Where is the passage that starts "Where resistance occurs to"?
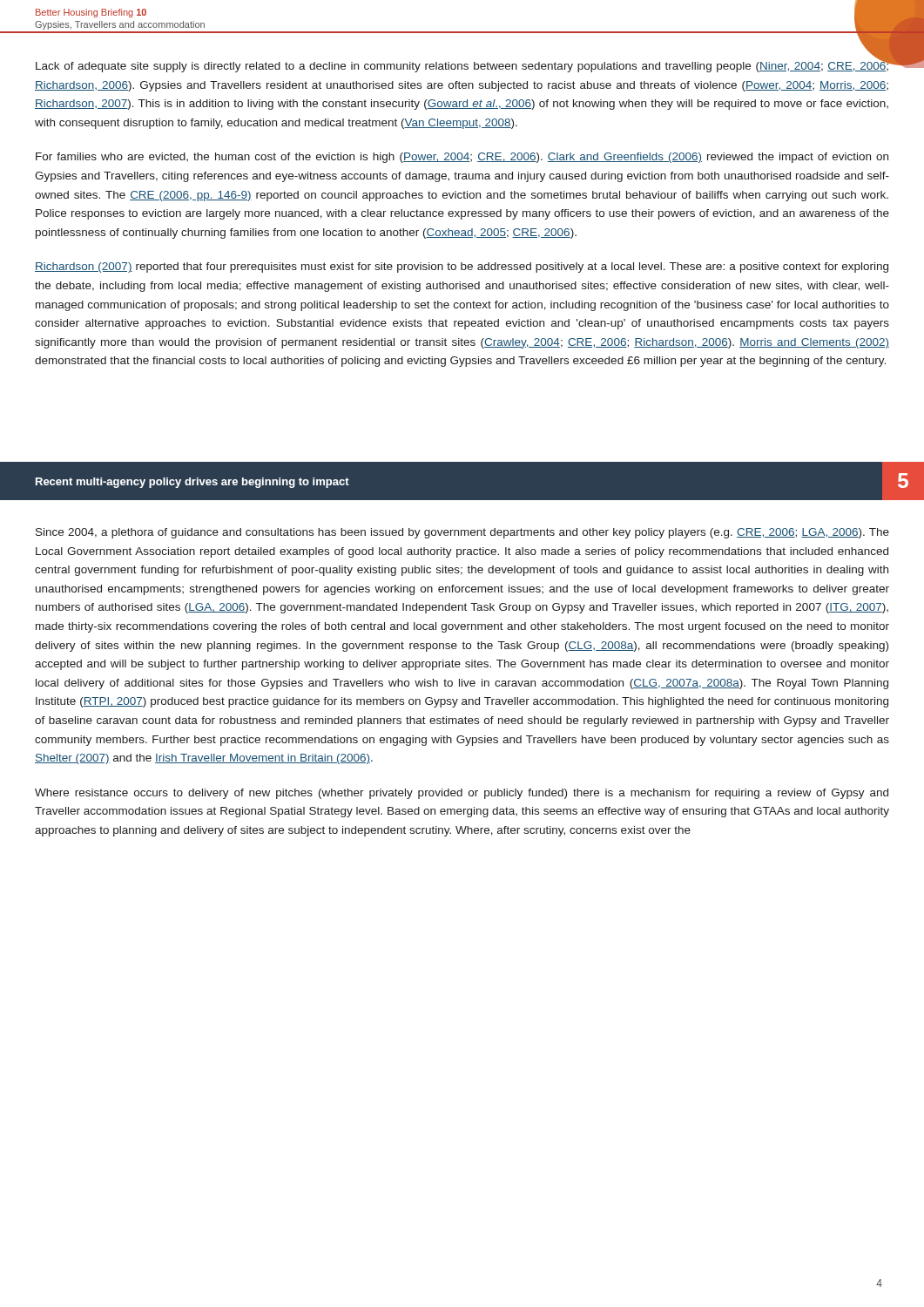Screen dimensions: 1307x924 [x=462, y=811]
